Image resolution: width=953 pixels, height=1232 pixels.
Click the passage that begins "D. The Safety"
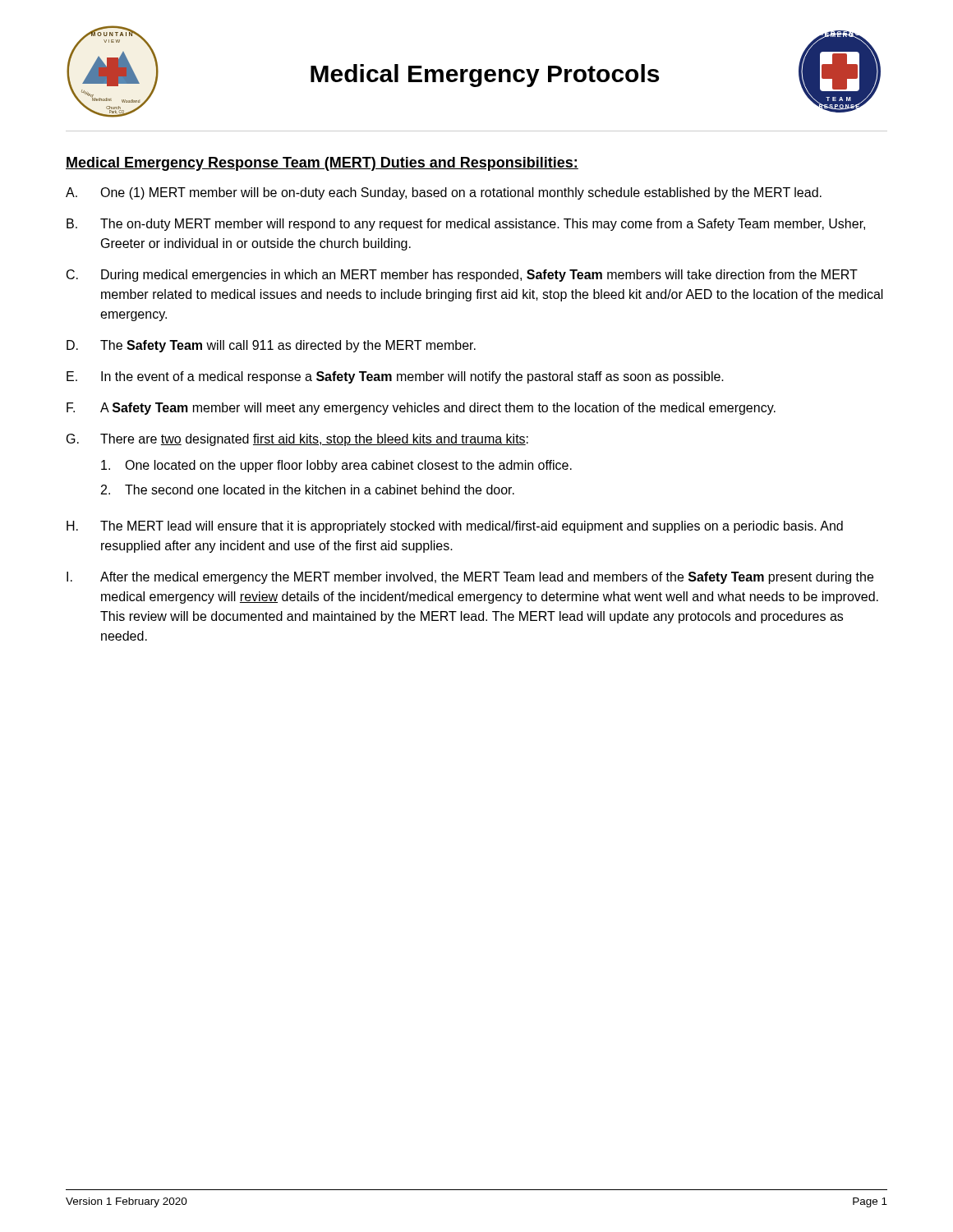tap(476, 346)
